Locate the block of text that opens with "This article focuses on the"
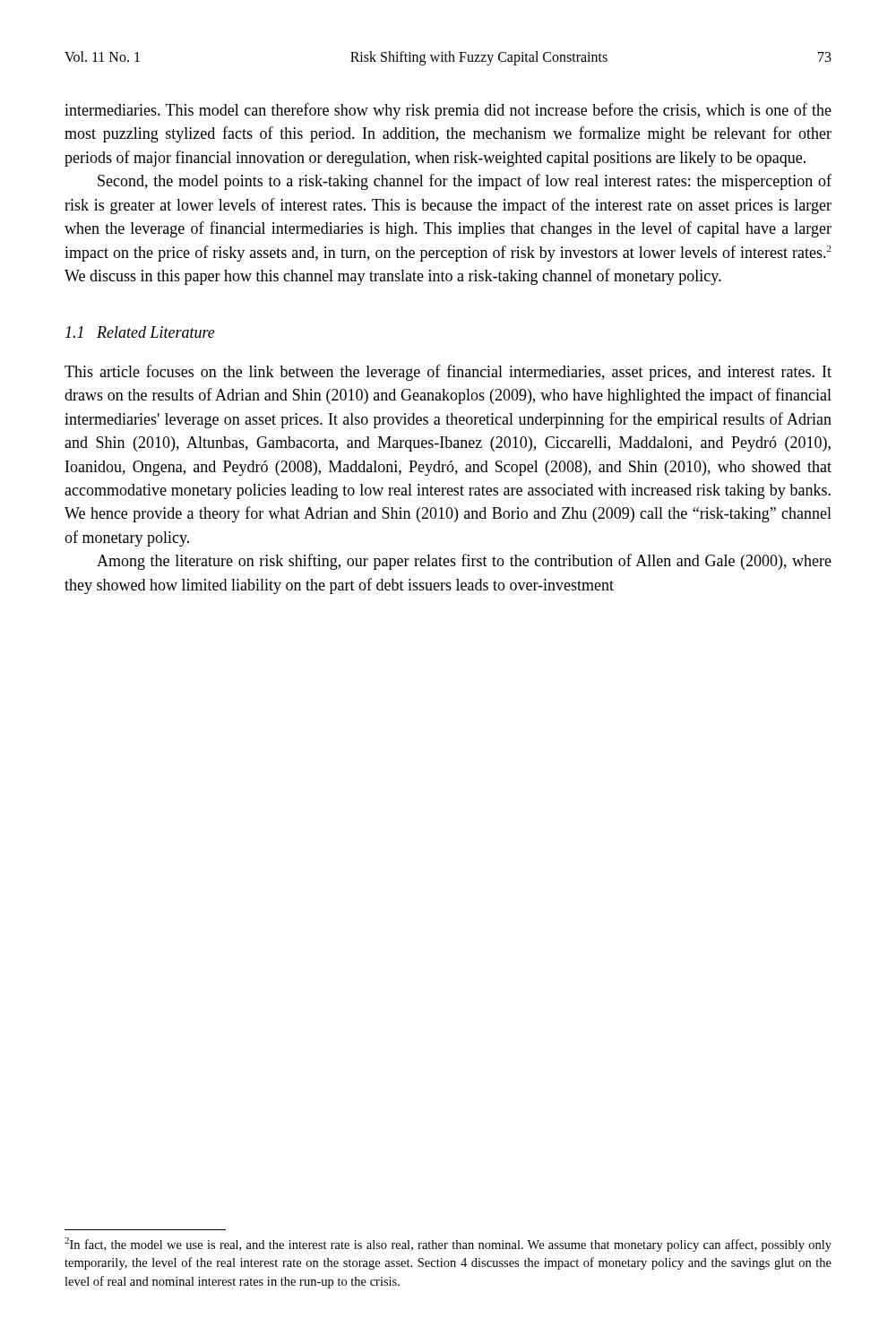The height and width of the screenshot is (1344, 896). pyautogui.click(x=448, y=455)
